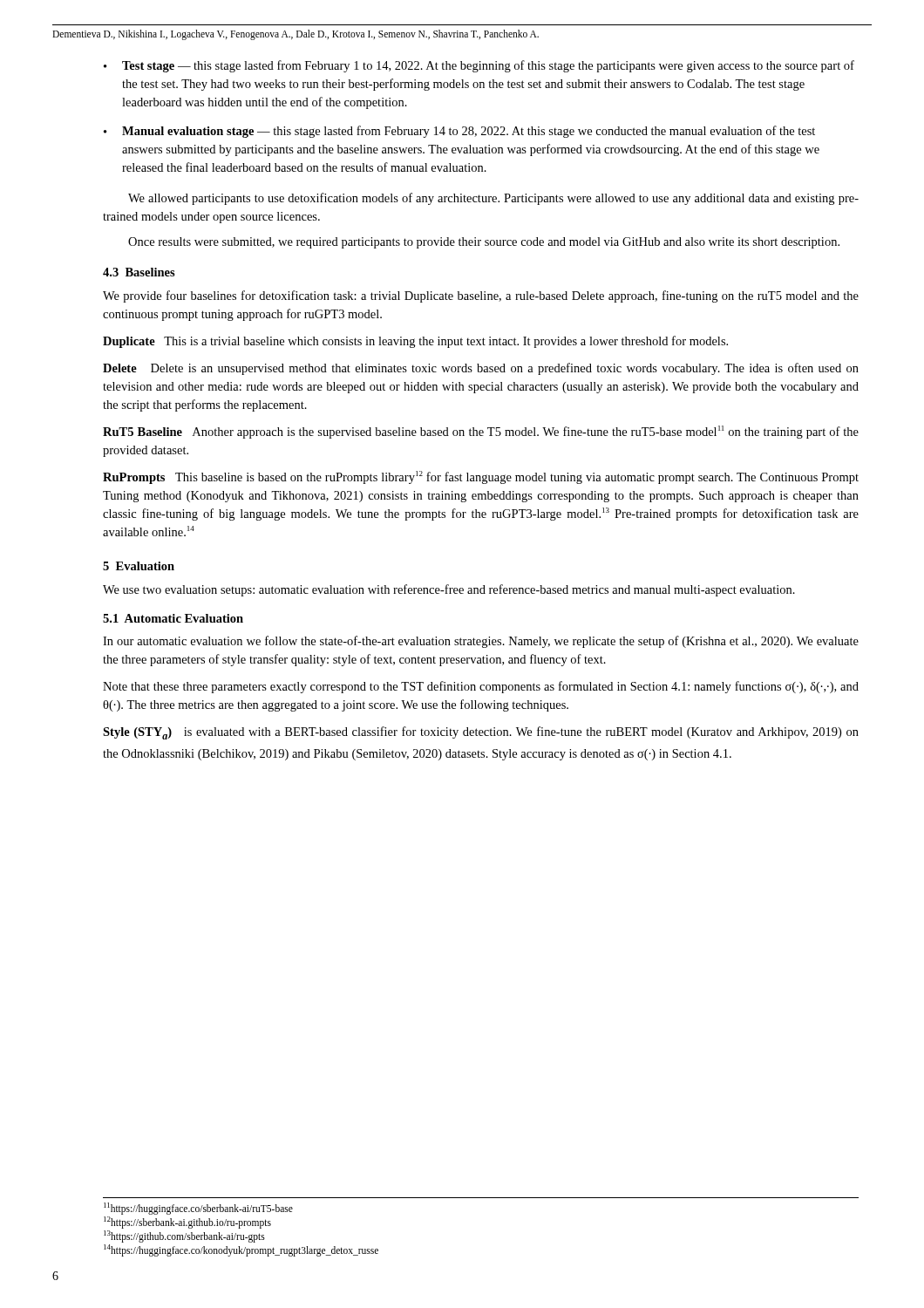Point to the block beginning "RuPrompts This baseline is based"
The height and width of the screenshot is (1308, 924).
coord(481,504)
